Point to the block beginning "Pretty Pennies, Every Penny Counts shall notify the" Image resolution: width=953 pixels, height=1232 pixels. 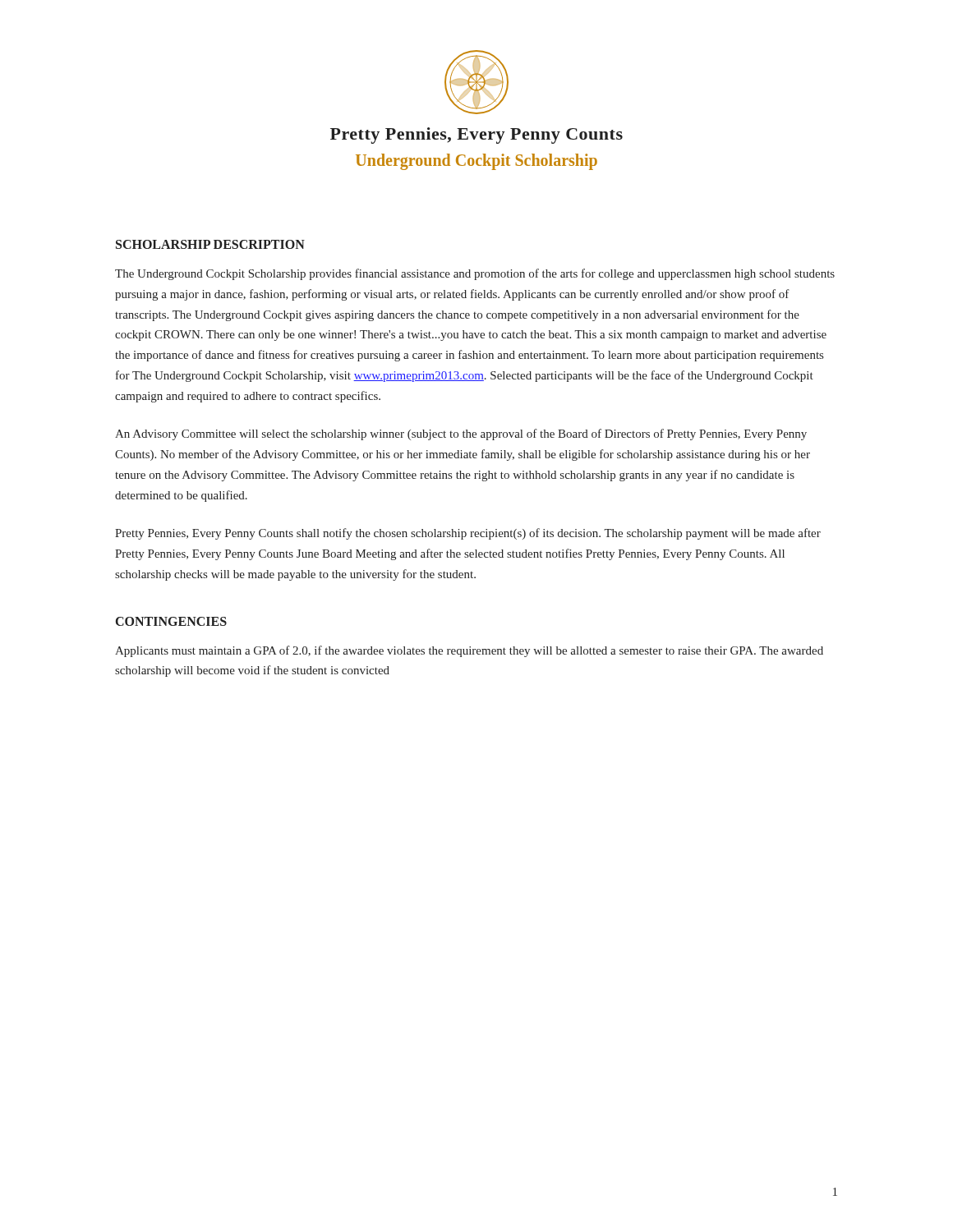pos(468,554)
